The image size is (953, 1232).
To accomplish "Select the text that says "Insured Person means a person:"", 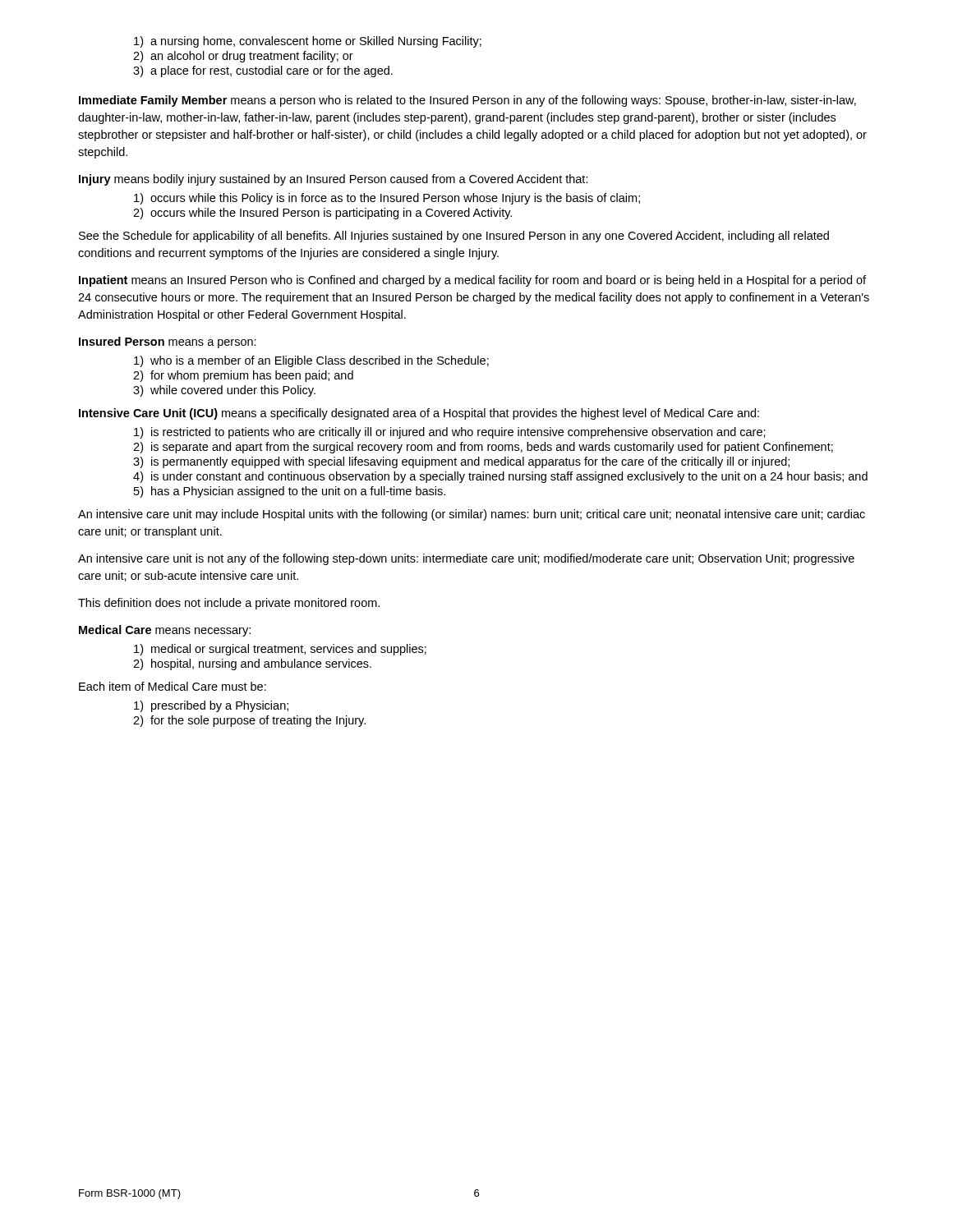I will [x=167, y=342].
